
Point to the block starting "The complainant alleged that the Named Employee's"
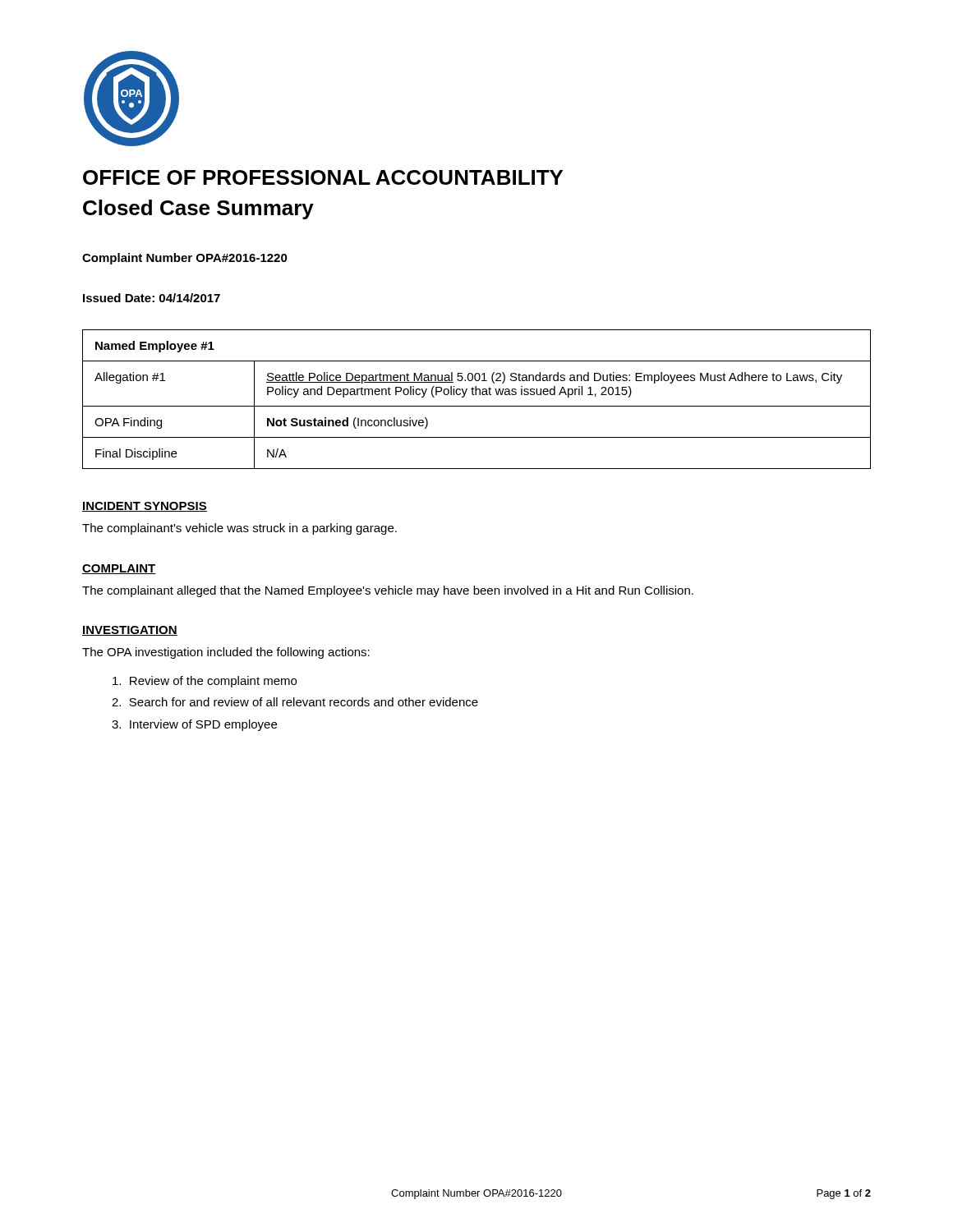(388, 590)
